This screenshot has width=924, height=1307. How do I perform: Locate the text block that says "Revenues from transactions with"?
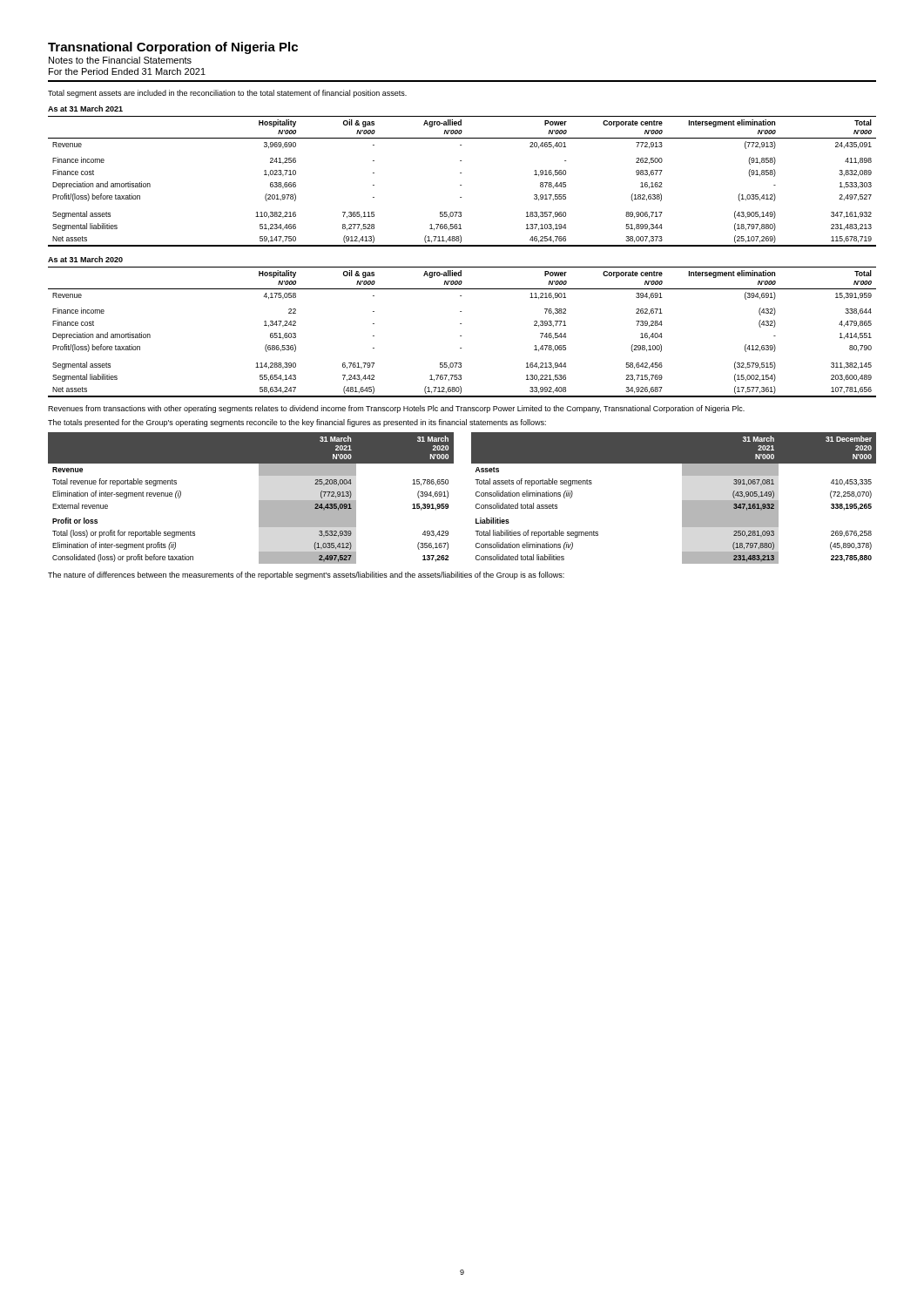tap(396, 409)
